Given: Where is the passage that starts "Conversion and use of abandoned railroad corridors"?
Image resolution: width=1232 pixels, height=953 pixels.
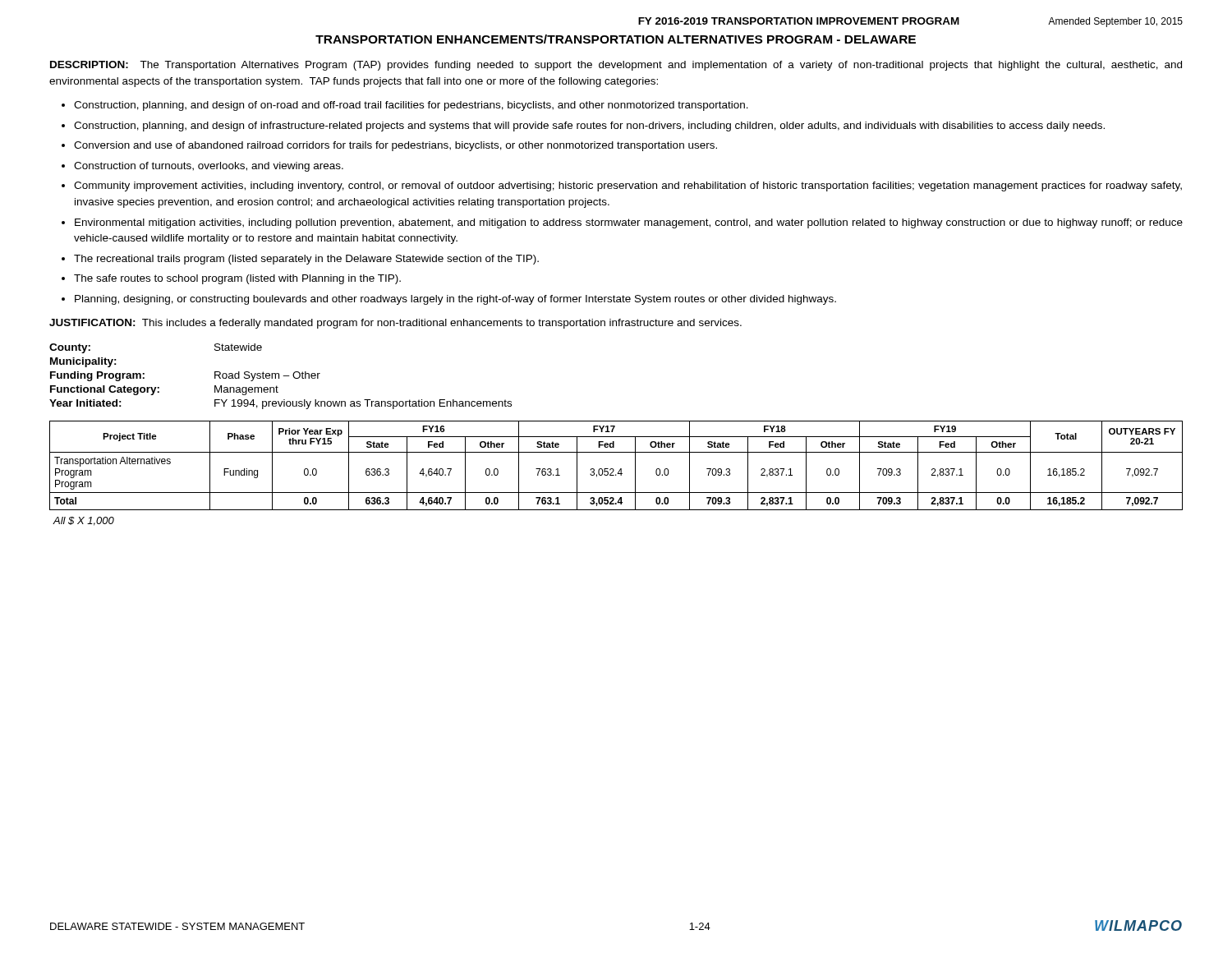Looking at the screenshot, I should [x=396, y=145].
